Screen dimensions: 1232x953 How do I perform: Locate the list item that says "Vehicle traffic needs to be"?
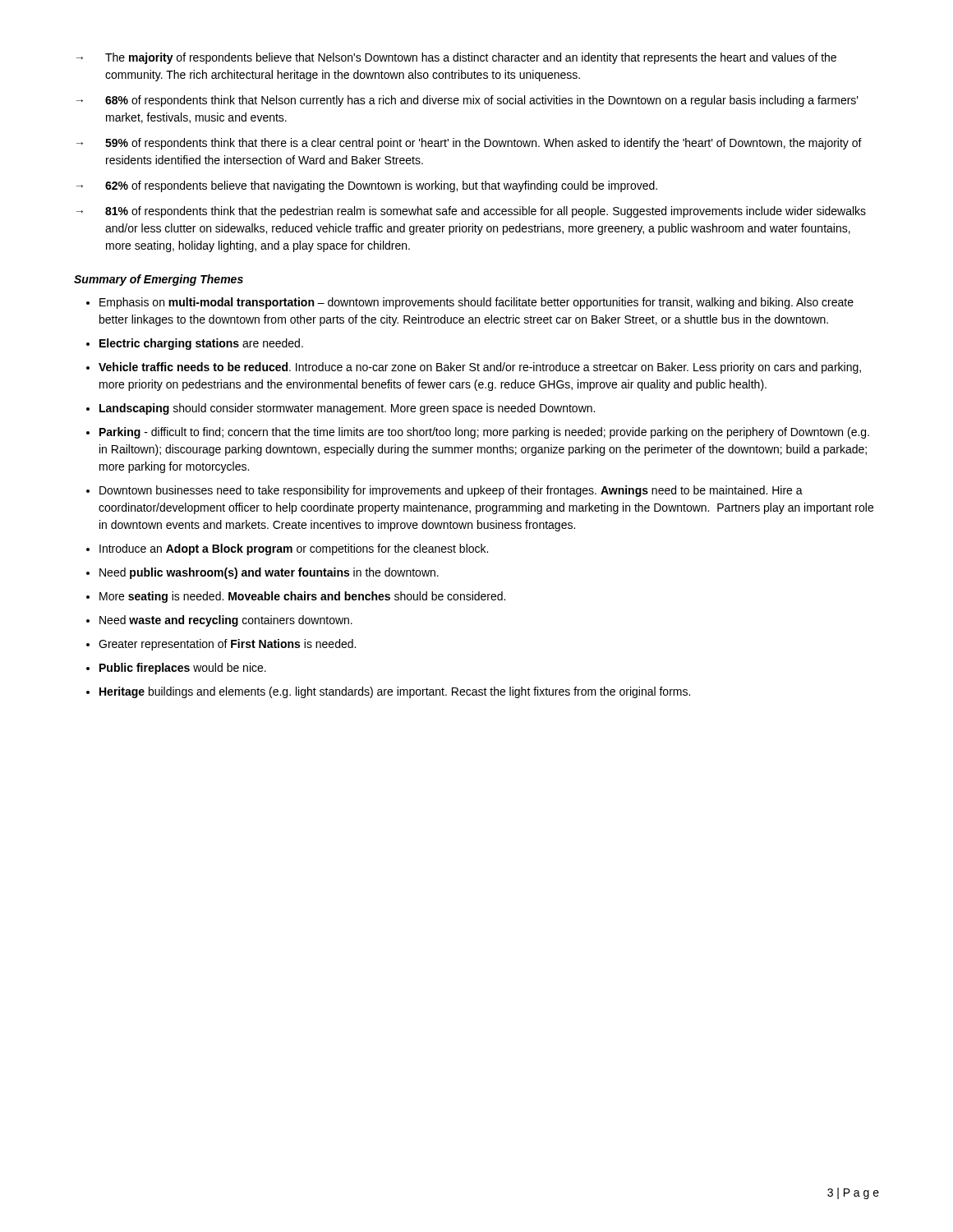pos(480,376)
